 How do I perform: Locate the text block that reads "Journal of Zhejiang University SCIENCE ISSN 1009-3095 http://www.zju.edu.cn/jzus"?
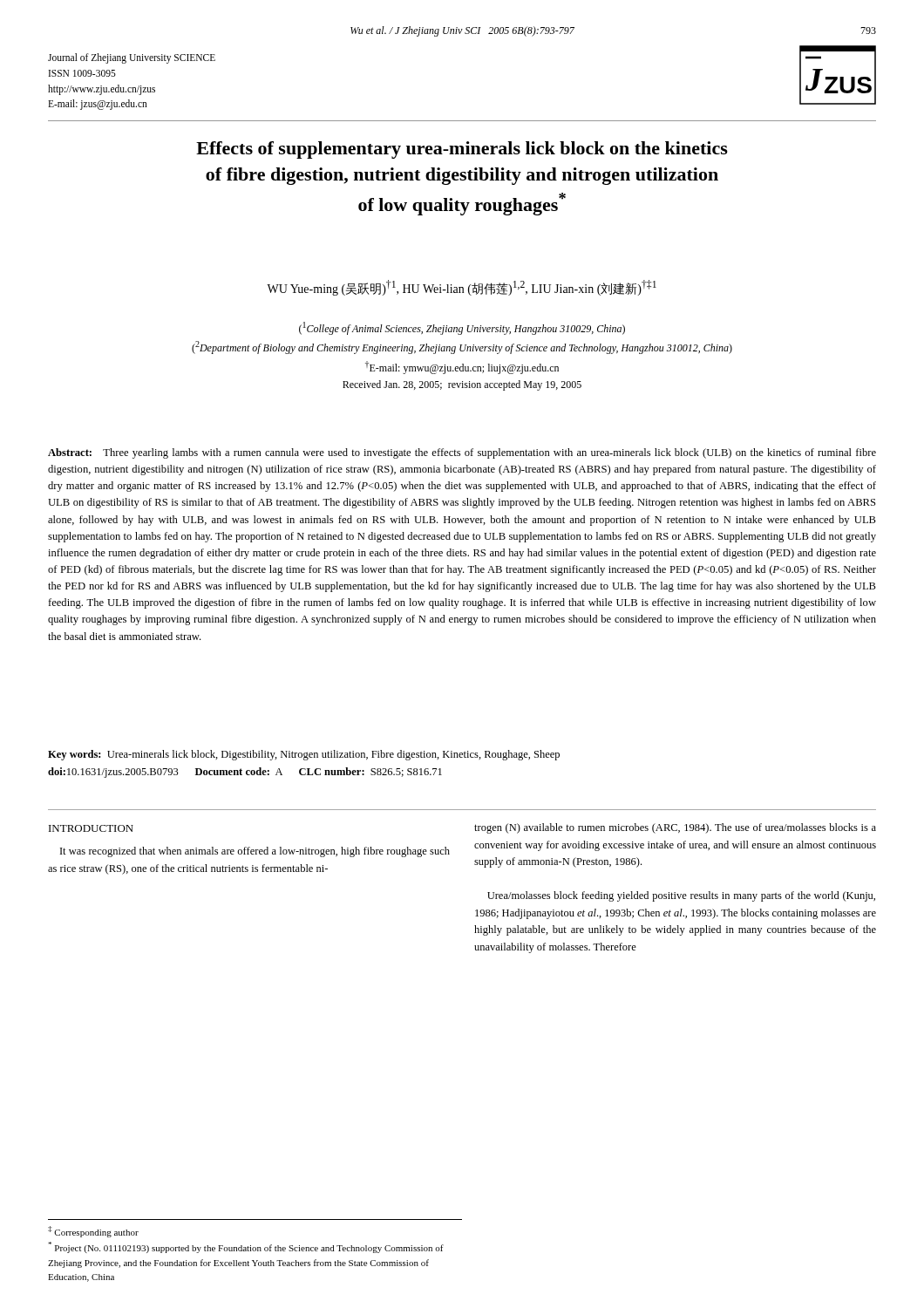point(132,81)
